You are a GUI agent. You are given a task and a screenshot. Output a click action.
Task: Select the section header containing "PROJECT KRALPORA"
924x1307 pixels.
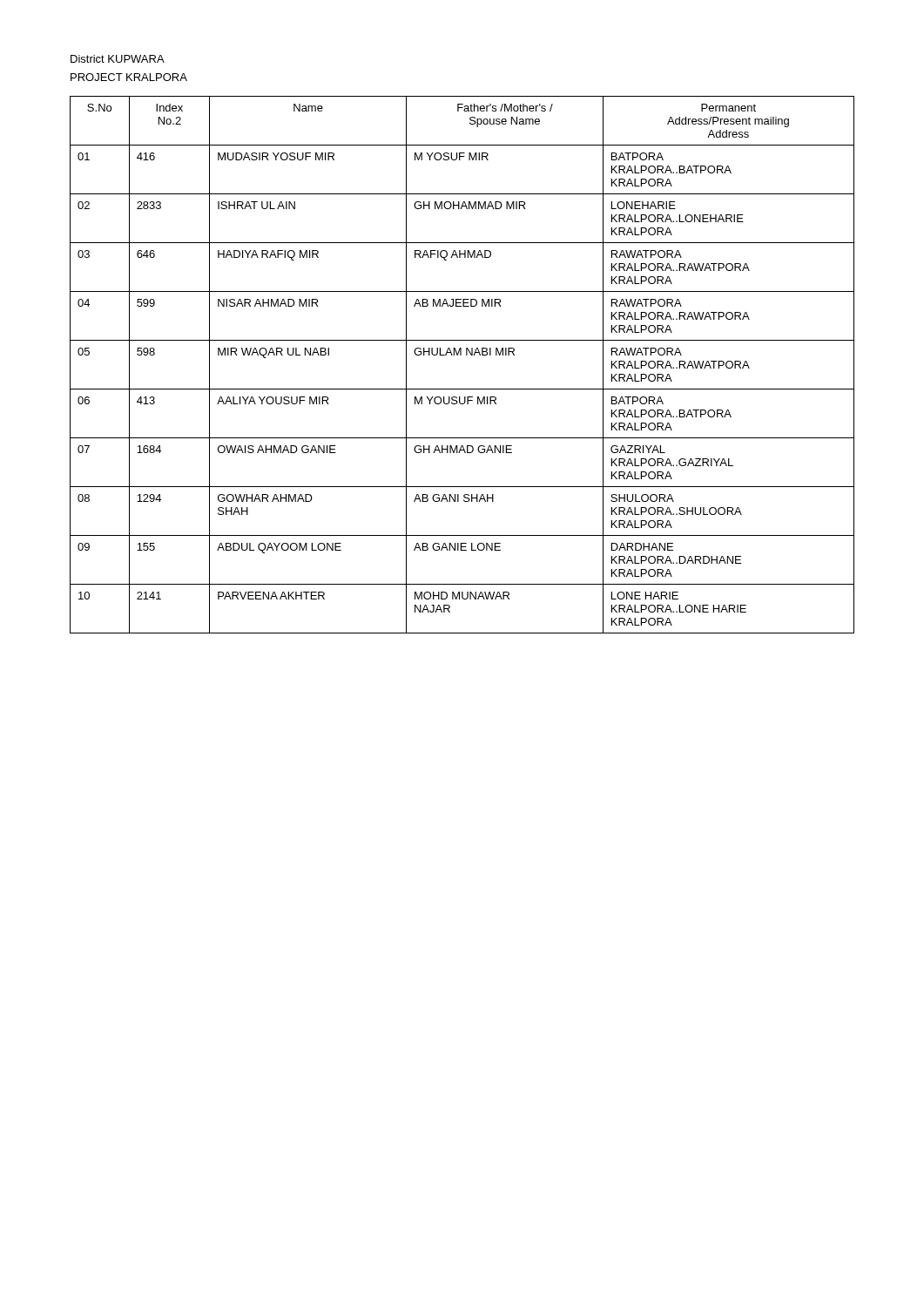pyautogui.click(x=128, y=77)
